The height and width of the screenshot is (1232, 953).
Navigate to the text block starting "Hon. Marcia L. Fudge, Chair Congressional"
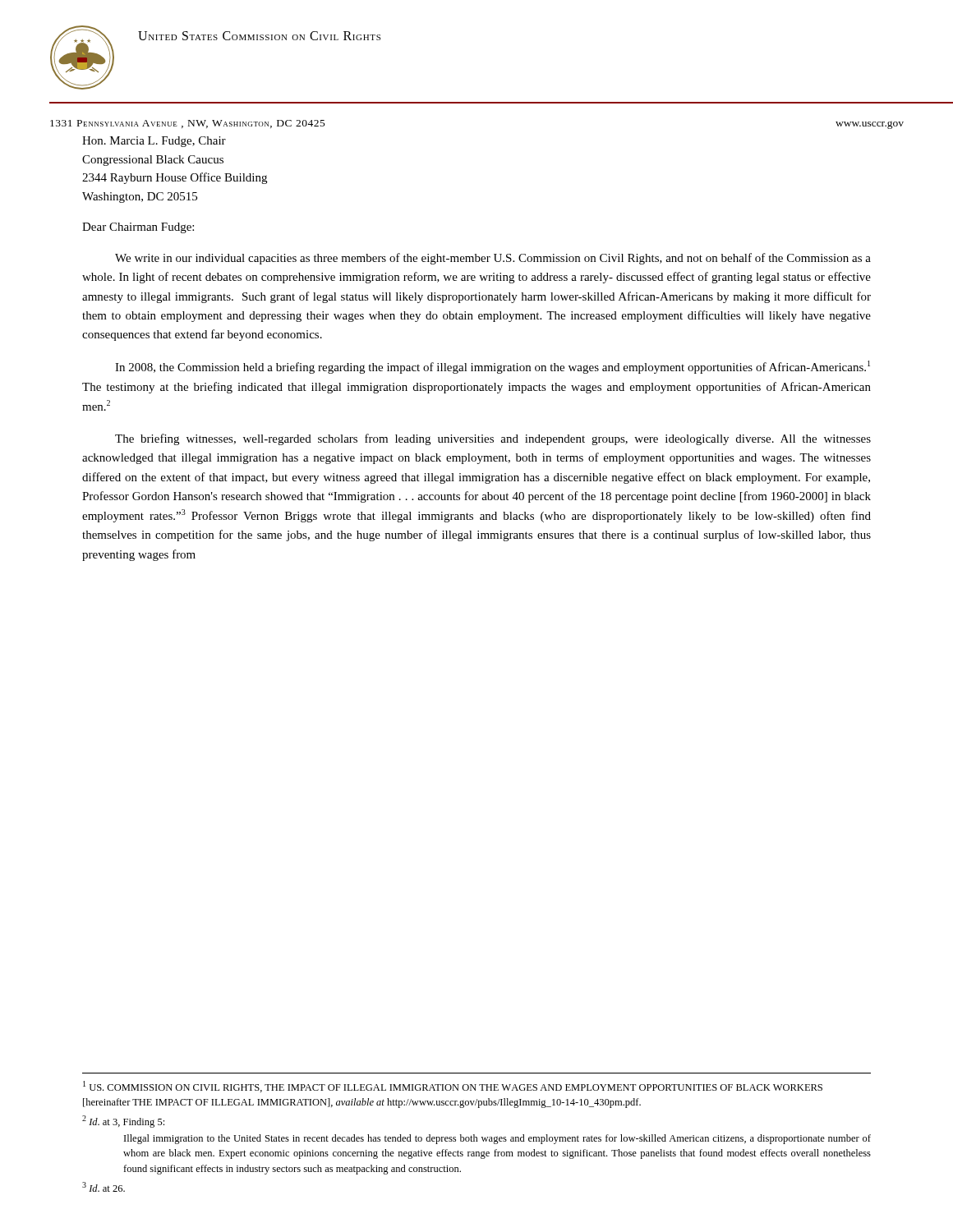pyautogui.click(x=175, y=168)
